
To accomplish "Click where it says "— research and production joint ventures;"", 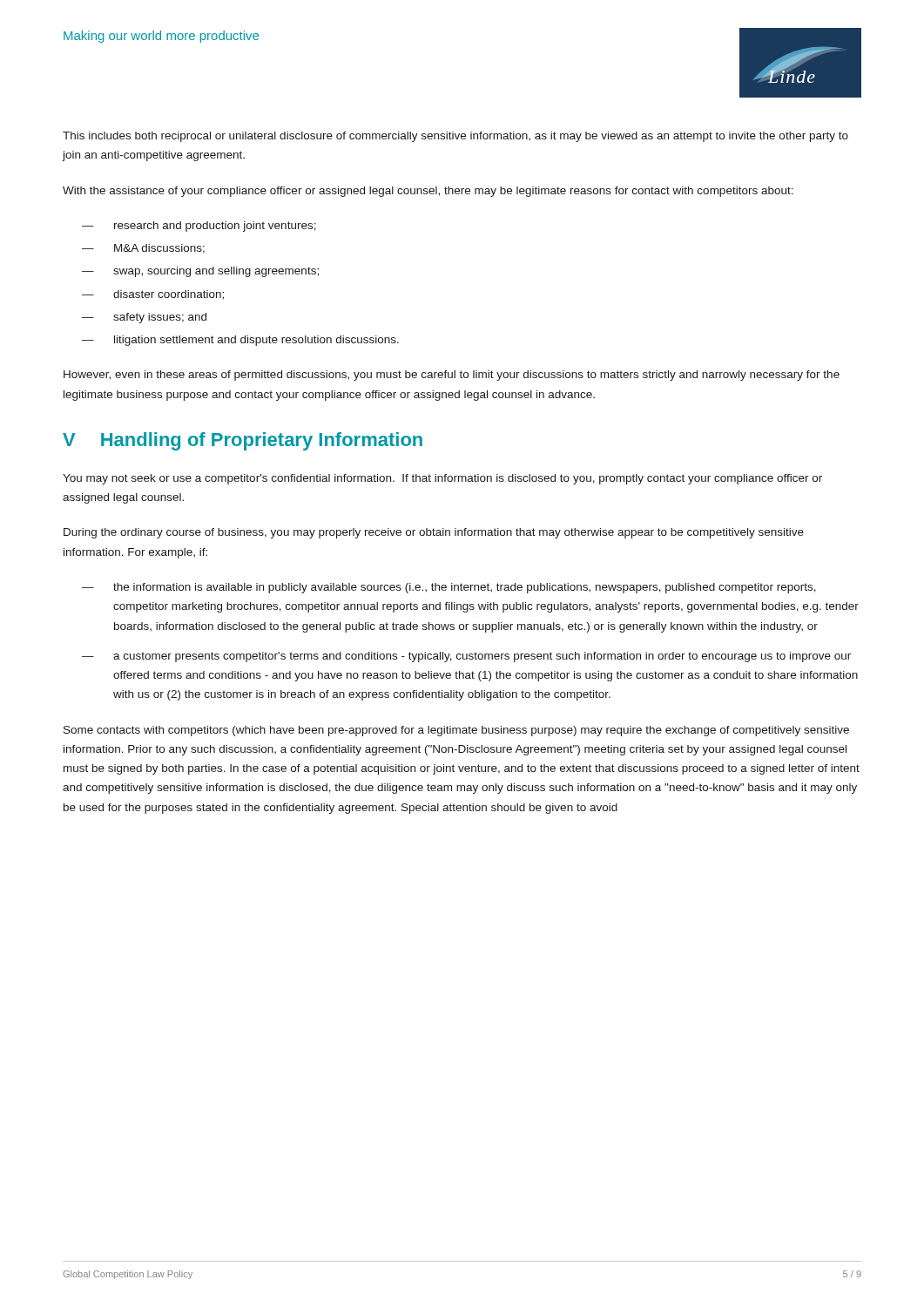I will coord(199,227).
